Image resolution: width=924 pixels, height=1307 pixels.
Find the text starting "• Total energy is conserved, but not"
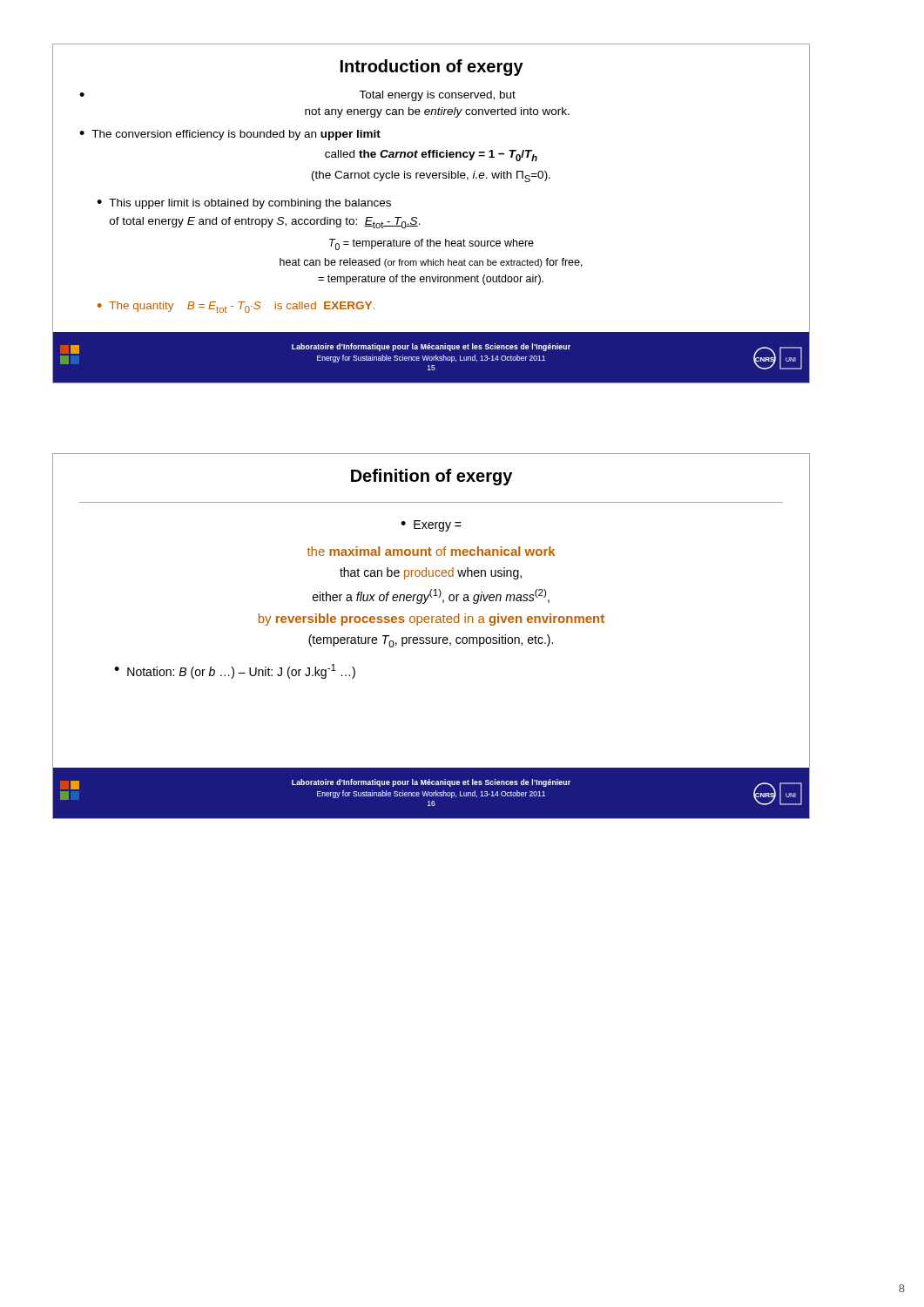(431, 104)
